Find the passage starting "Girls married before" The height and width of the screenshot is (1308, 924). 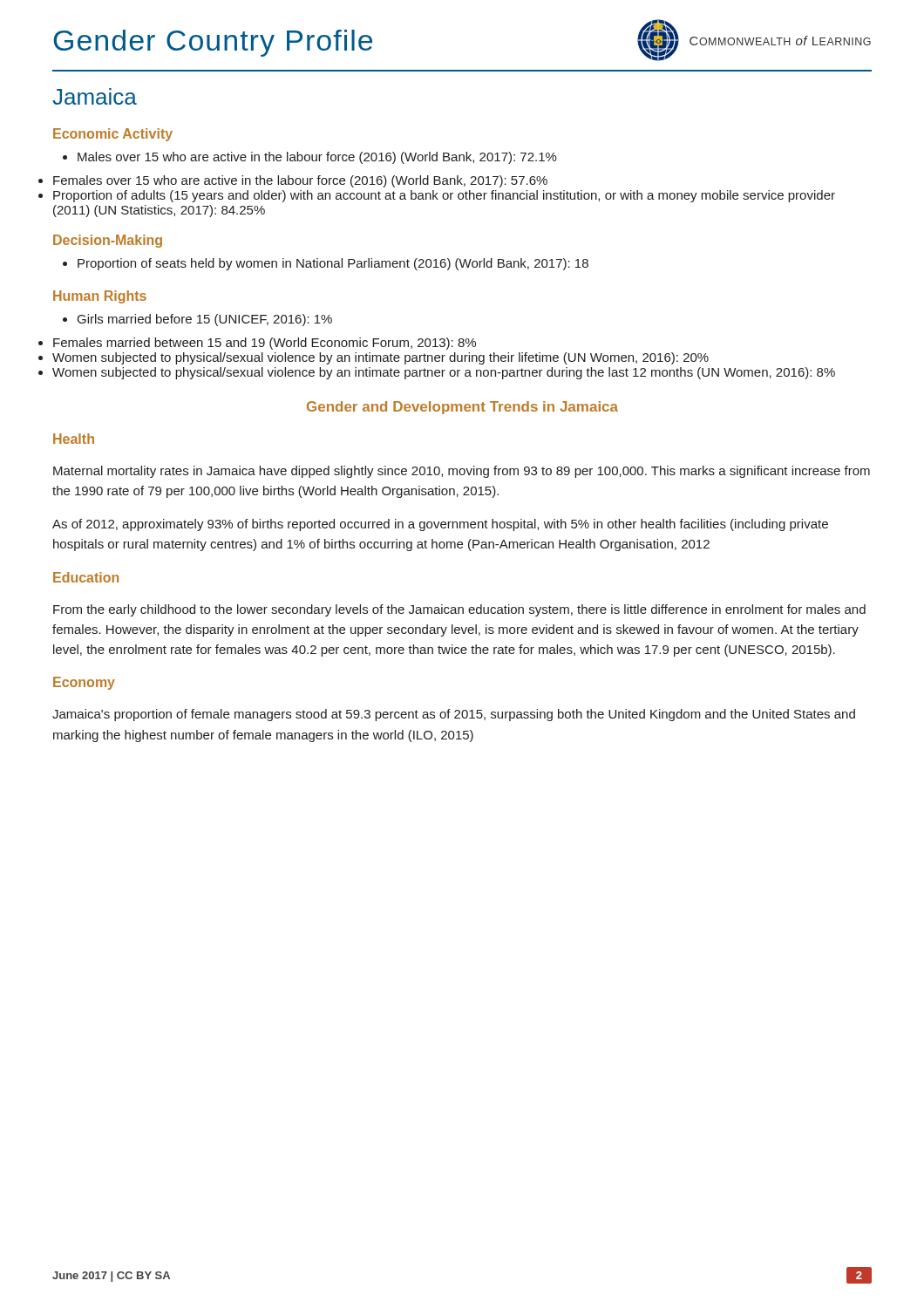point(197,320)
